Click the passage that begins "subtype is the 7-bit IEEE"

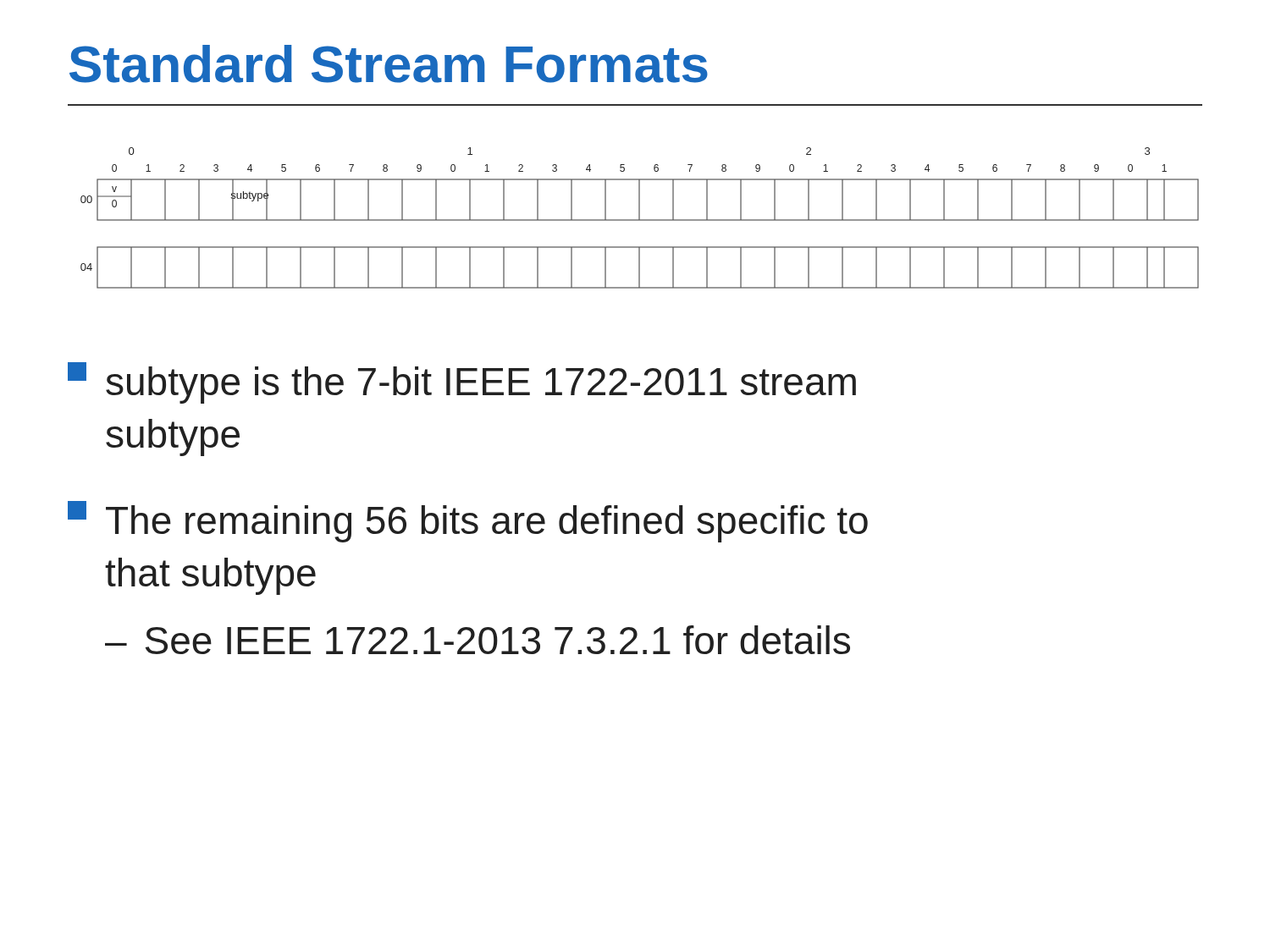(x=463, y=408)
